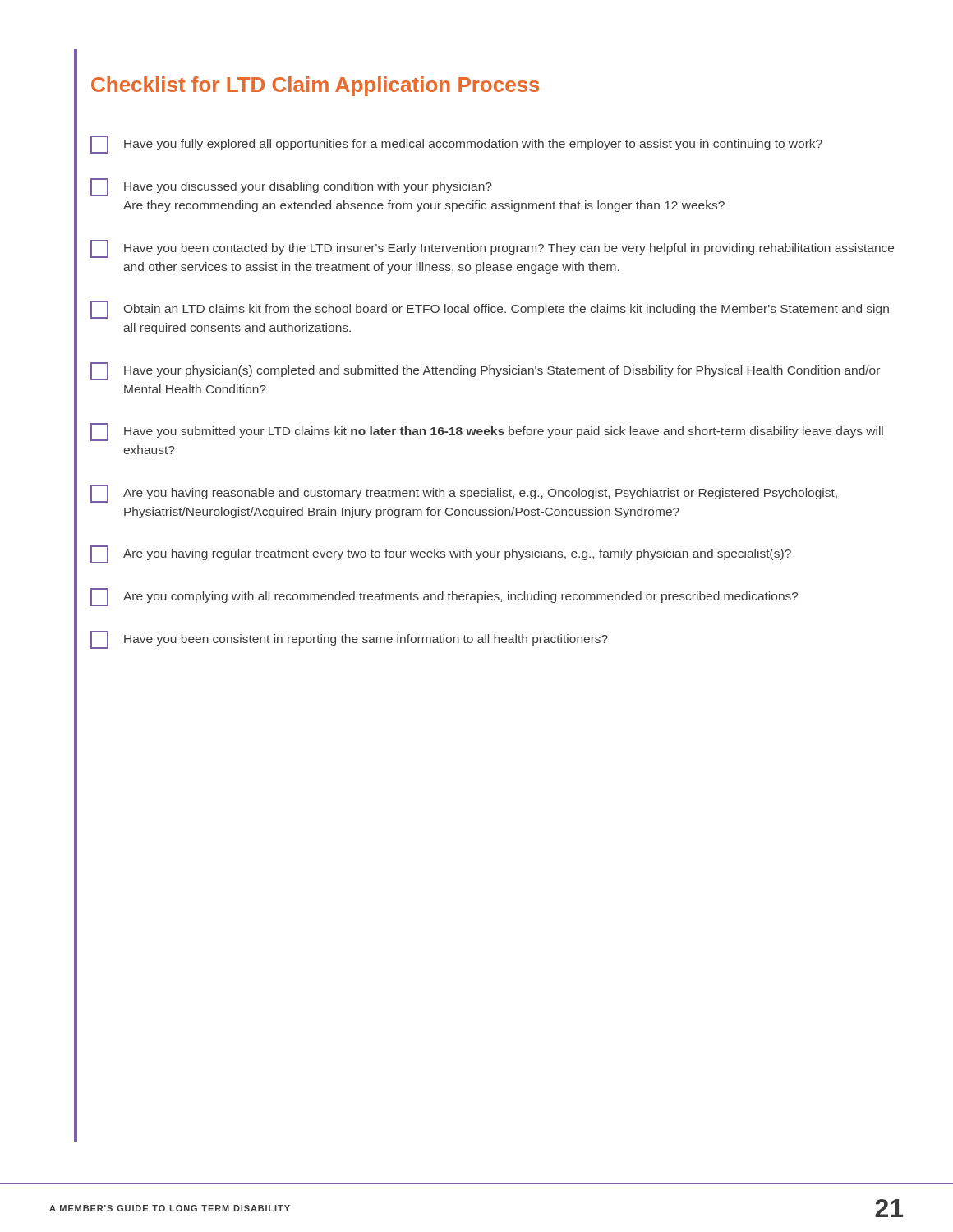Click on the passage starting "Are you complying"

coord(497,596)
